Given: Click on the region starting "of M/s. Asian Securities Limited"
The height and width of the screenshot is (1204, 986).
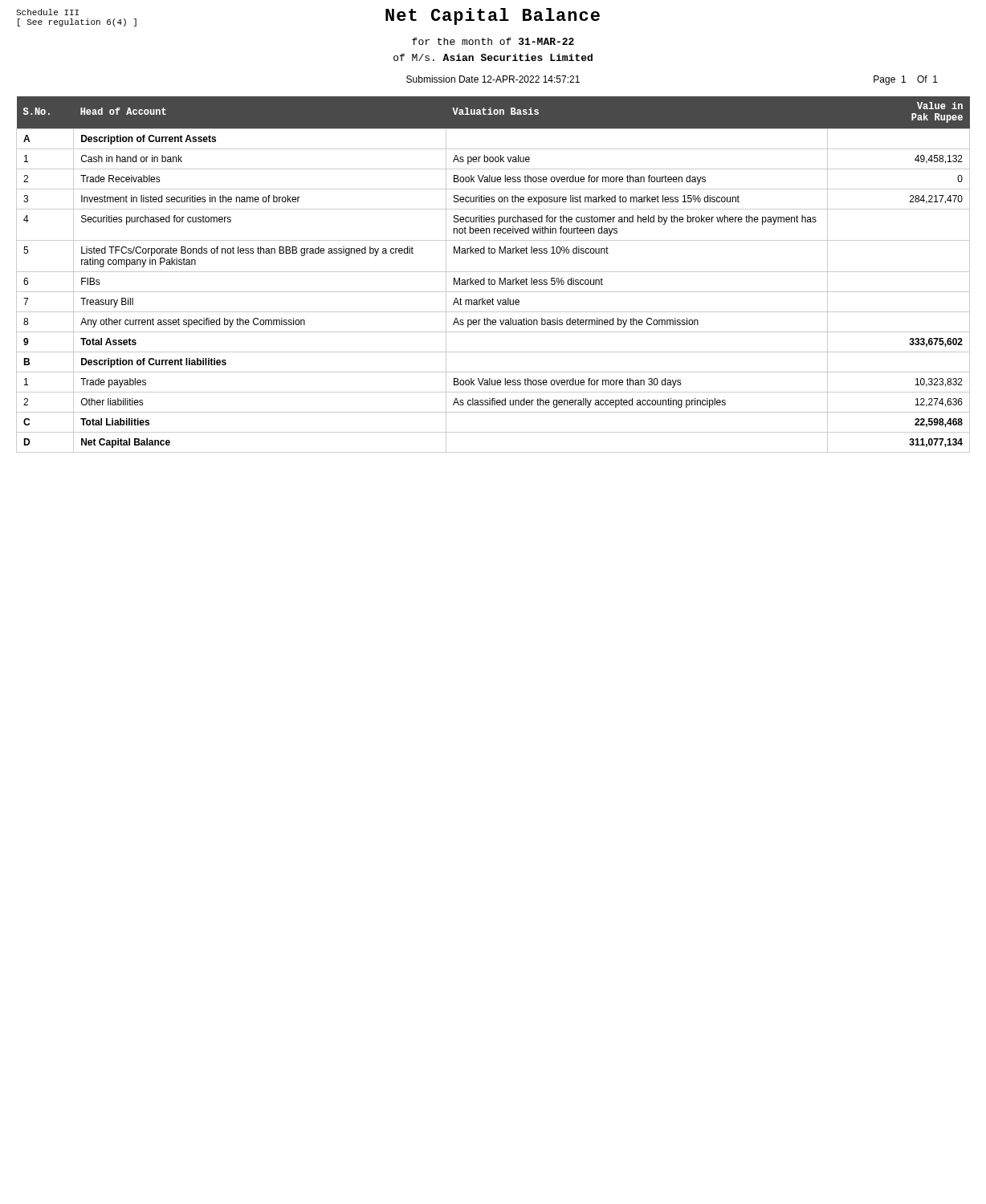Looking at the screenshot, I should (493, 58).
